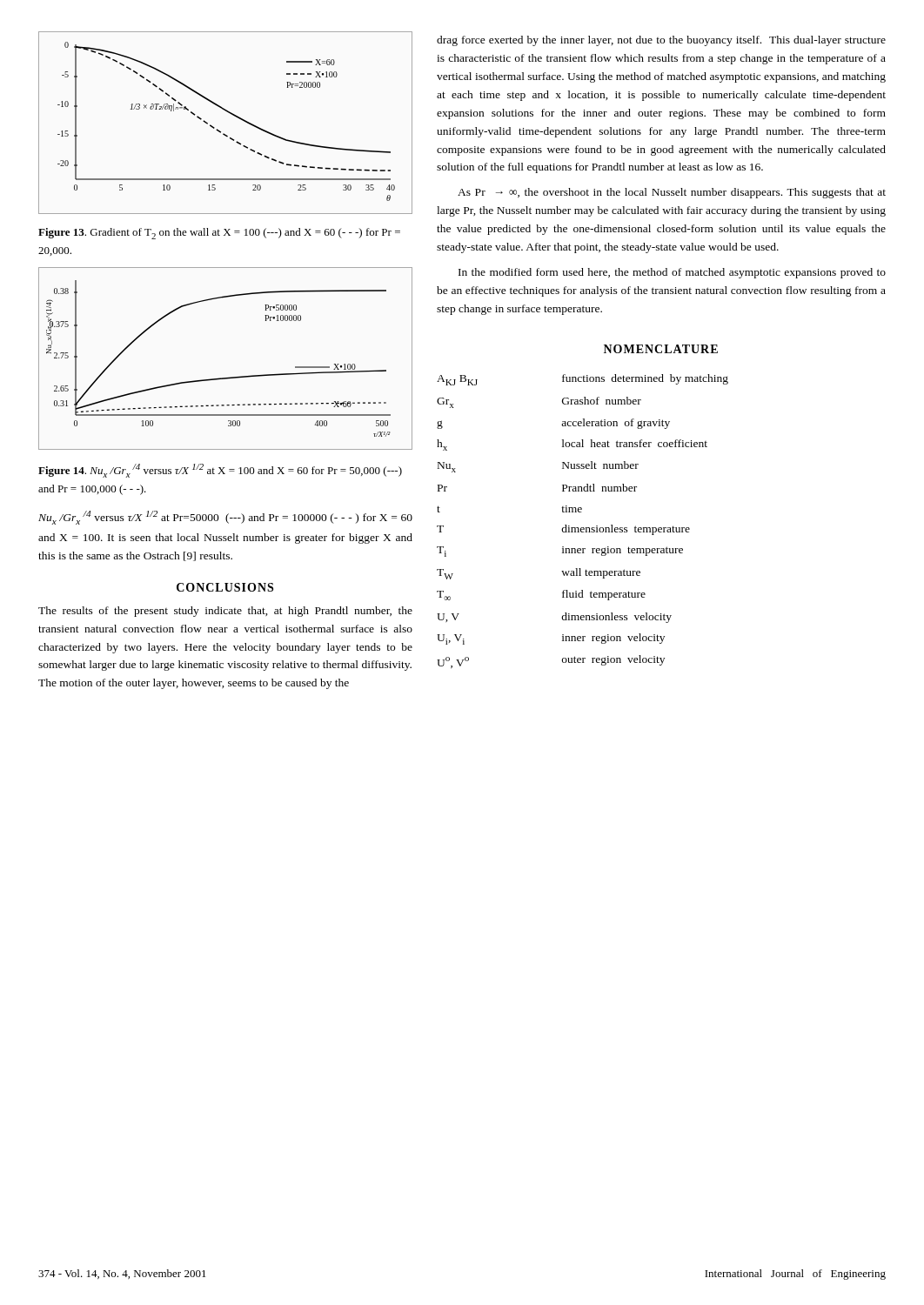Click on the text starting "Figure 13. Gradient of T2 on"
The image size is (924, 1305).
click(219, 241)
